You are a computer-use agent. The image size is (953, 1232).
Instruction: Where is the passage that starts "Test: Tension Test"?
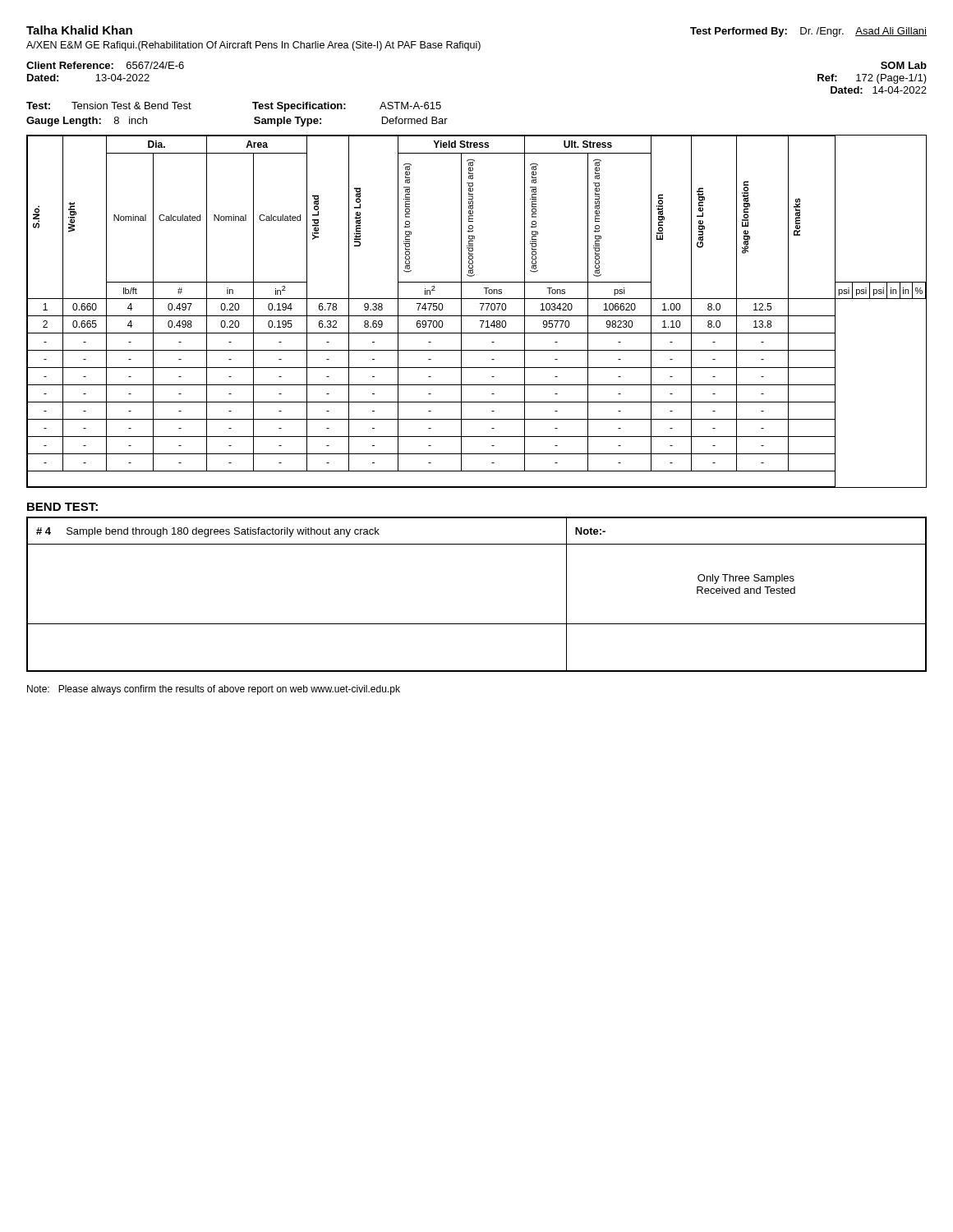click(43, 106)
